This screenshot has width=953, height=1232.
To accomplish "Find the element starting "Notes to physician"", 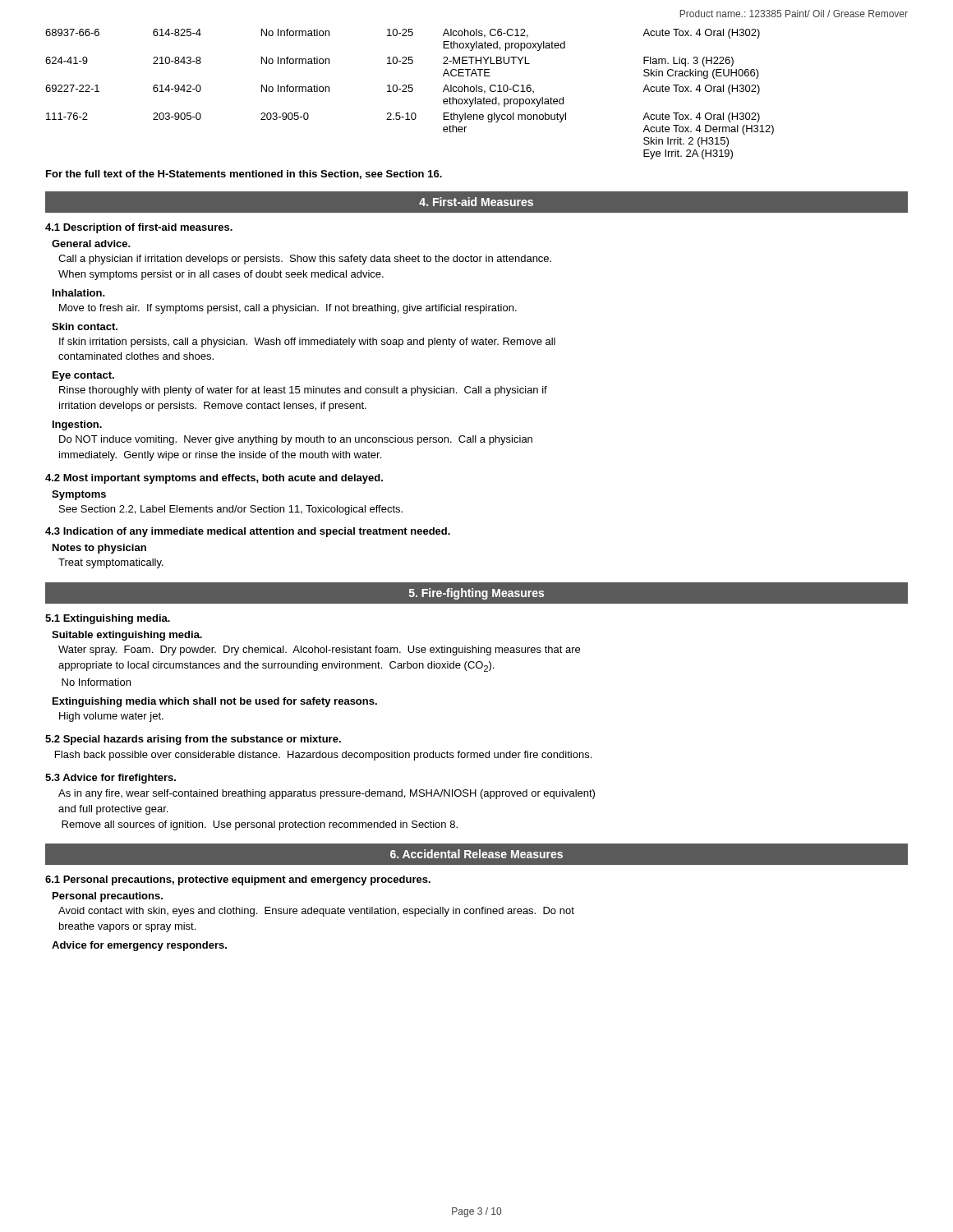I will [99, 548].
